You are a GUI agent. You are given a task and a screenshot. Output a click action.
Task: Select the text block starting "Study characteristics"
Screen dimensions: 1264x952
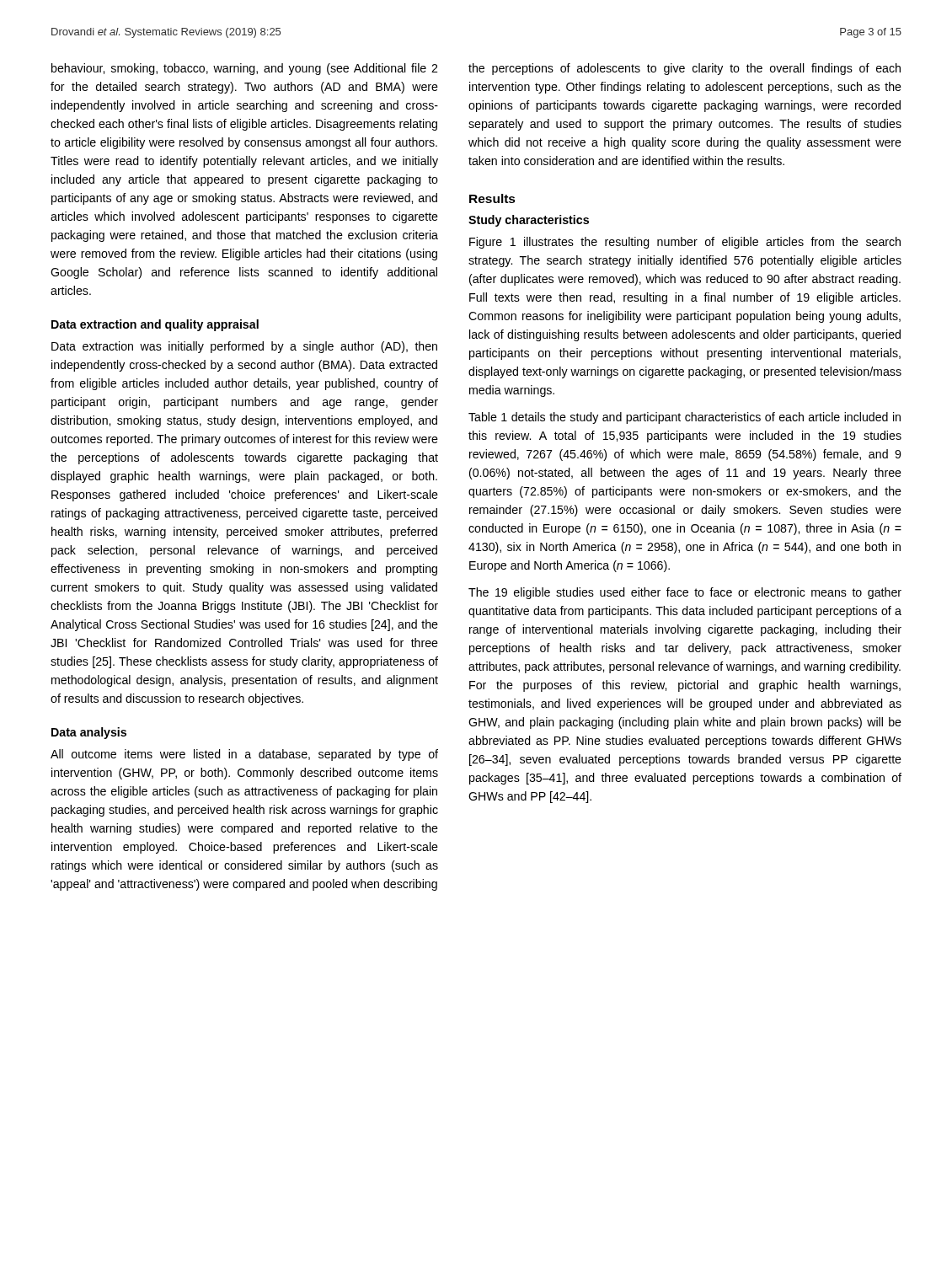click(529, 220)
